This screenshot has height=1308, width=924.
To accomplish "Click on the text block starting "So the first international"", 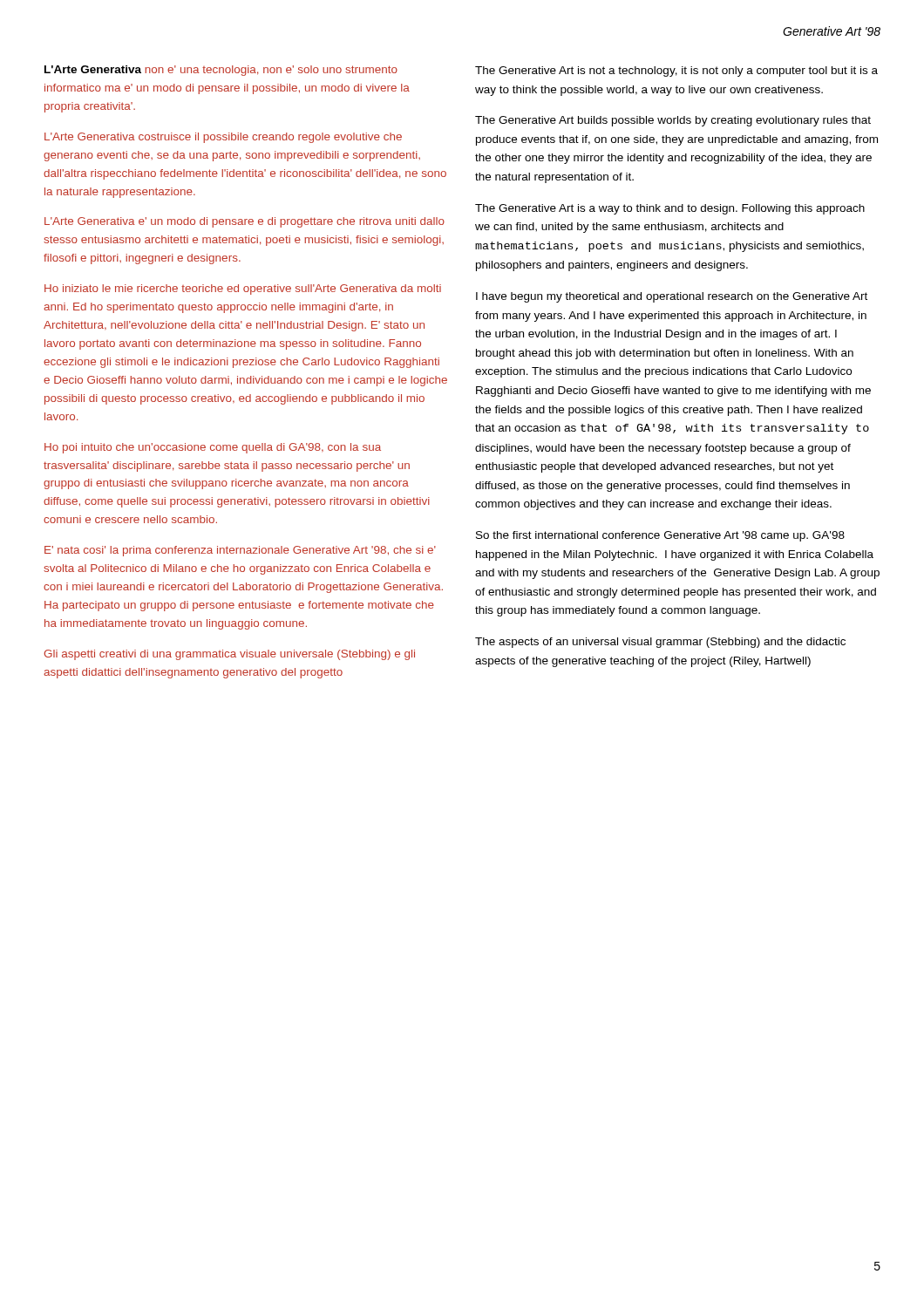I will [678, 573].
